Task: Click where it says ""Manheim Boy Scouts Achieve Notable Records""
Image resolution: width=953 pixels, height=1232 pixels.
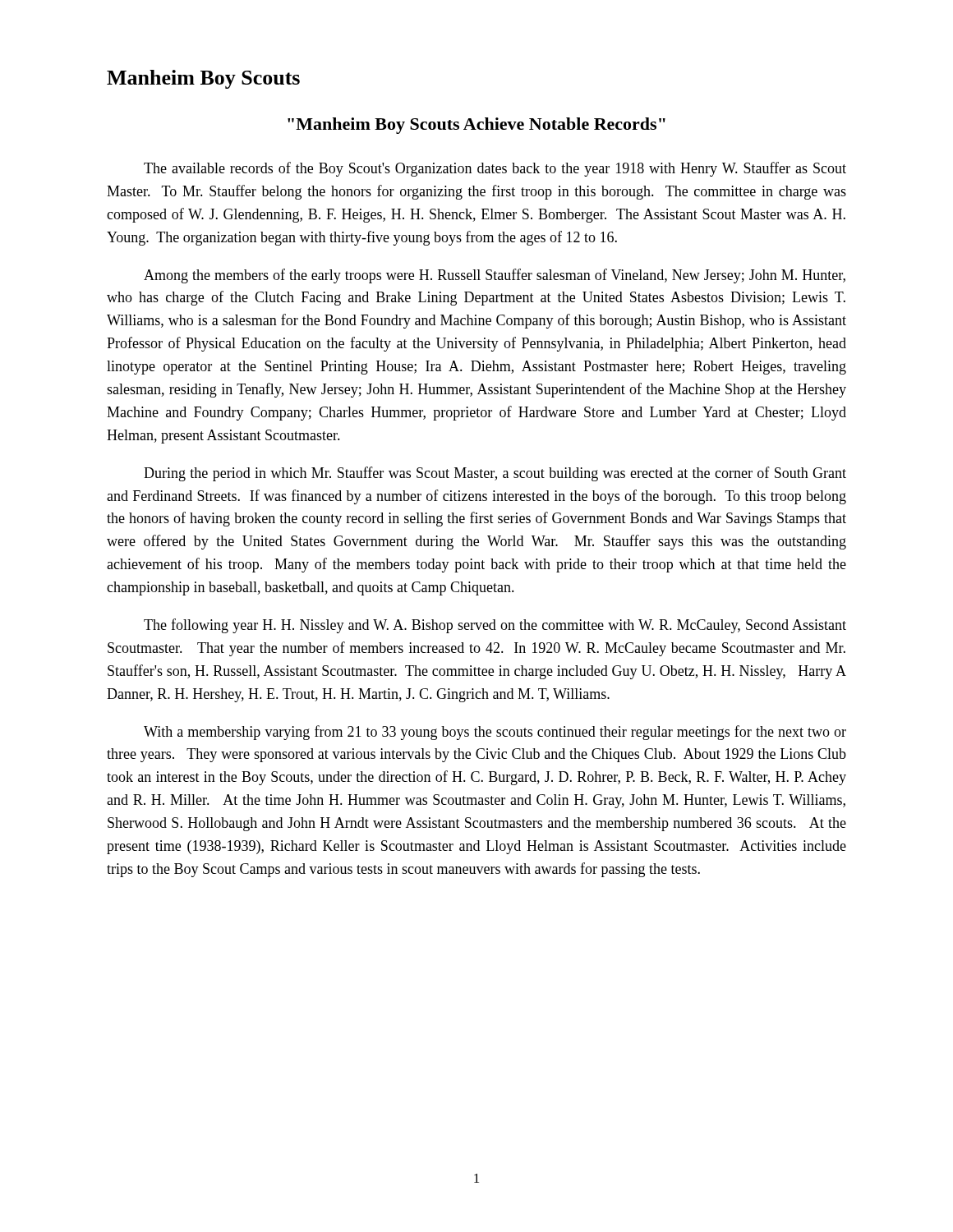Action: (476, 124)
